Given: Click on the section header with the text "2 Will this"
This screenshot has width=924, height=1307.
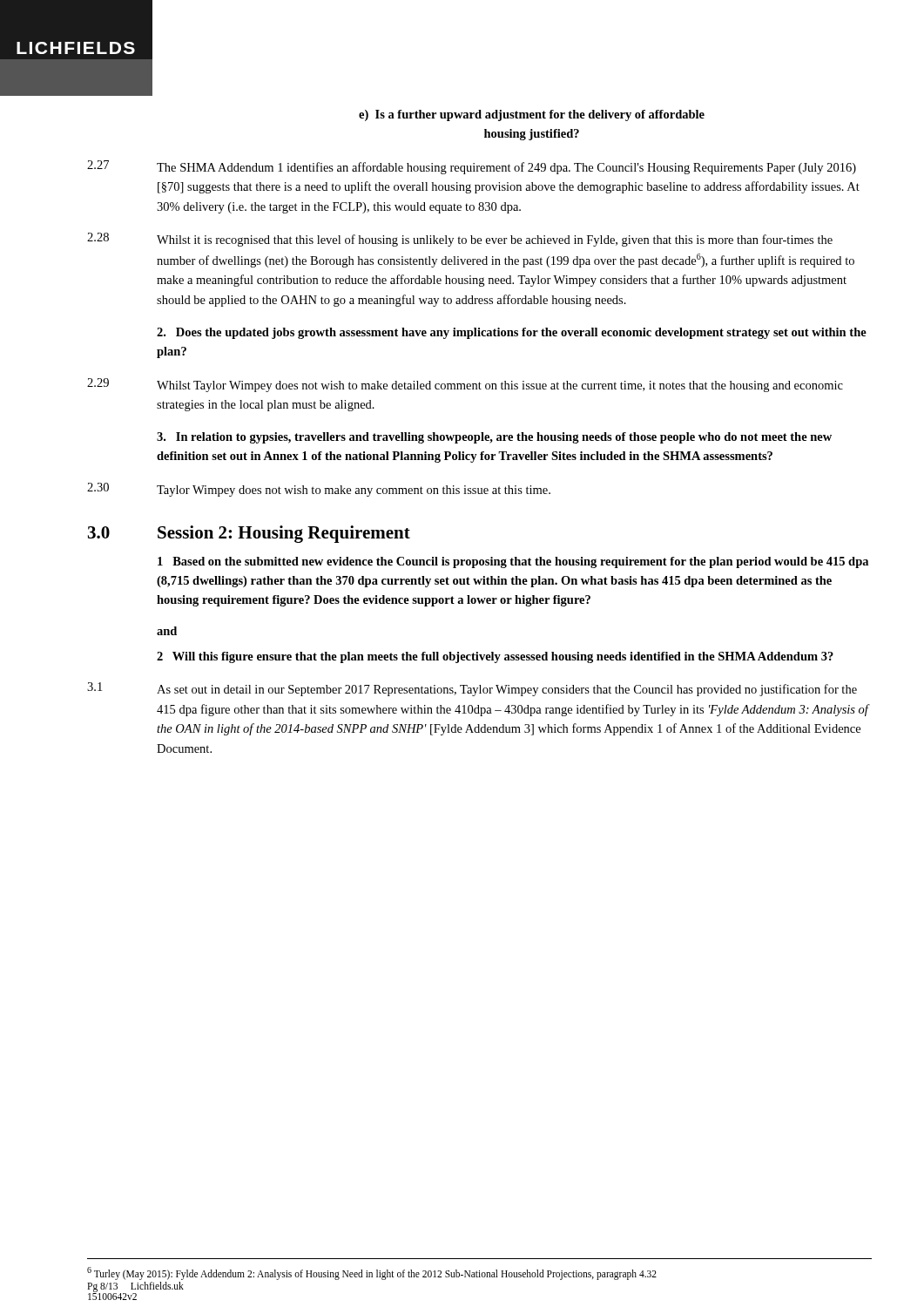Looking at the screenshot, I should coord(514,657).
